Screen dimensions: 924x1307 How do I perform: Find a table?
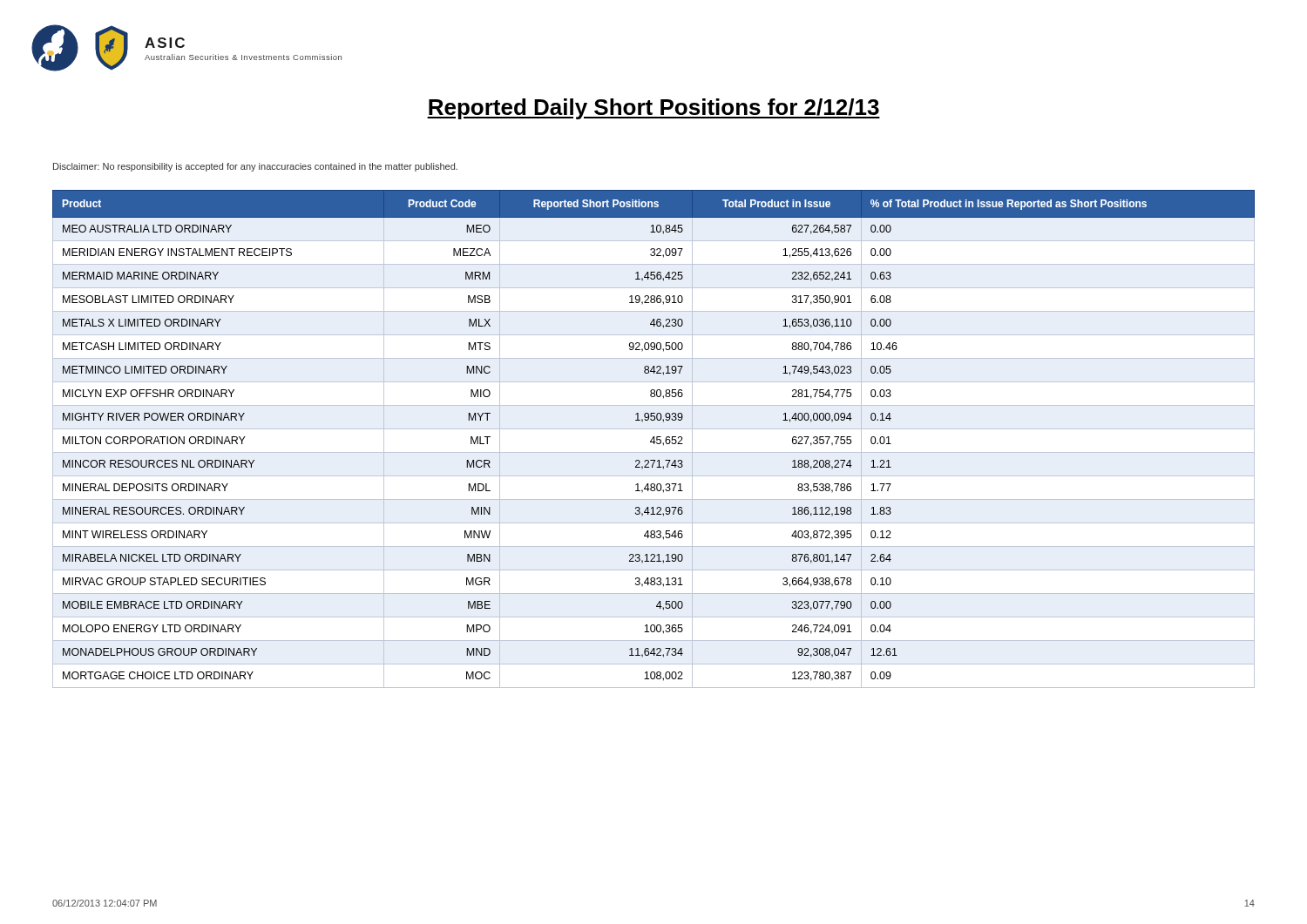tap(654, 439)
